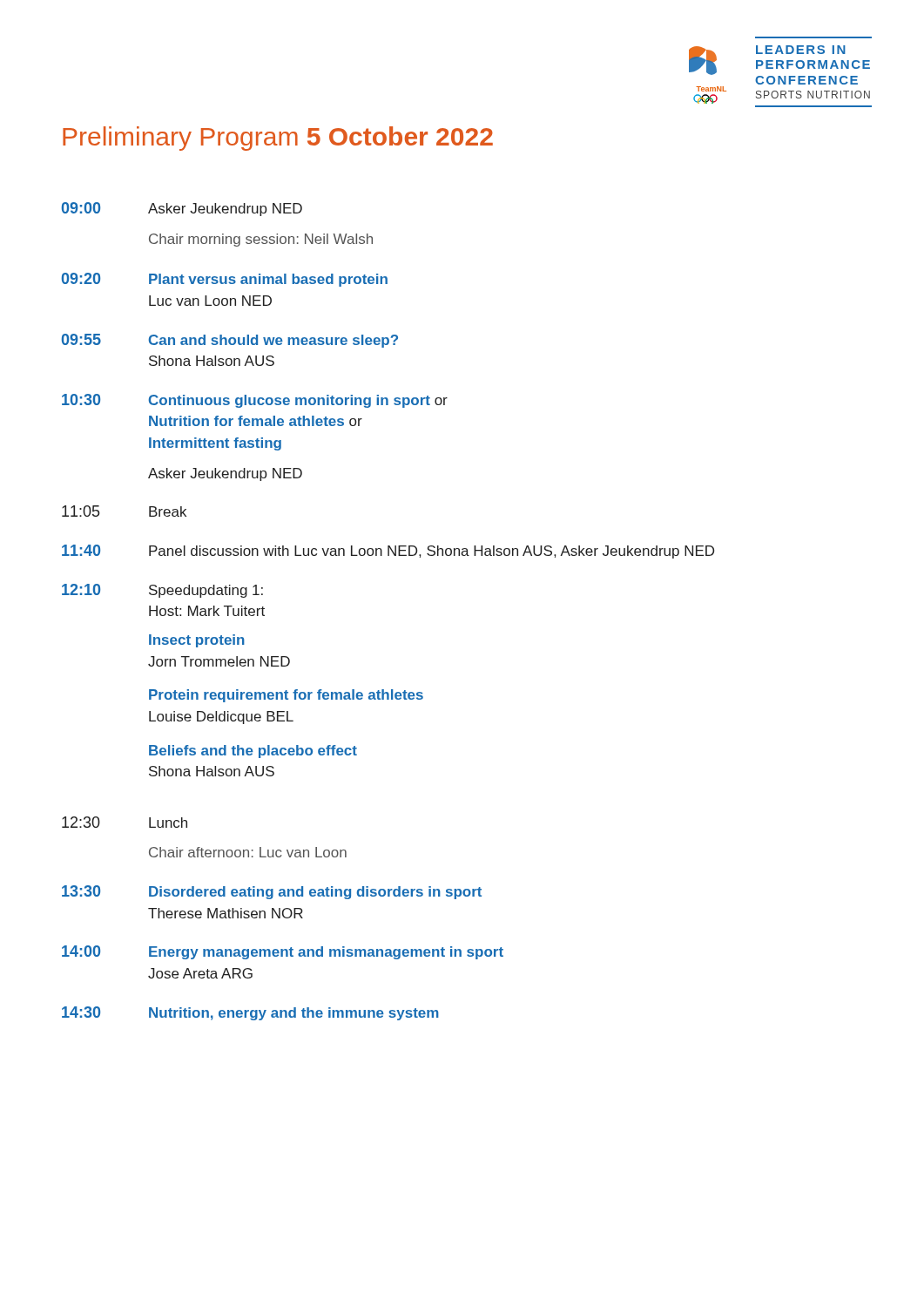Click on the list item containing "12:10 Speedupdating 1:Host:"
This screenshot has width=924, height=1307.
click(x=162, y=591)
